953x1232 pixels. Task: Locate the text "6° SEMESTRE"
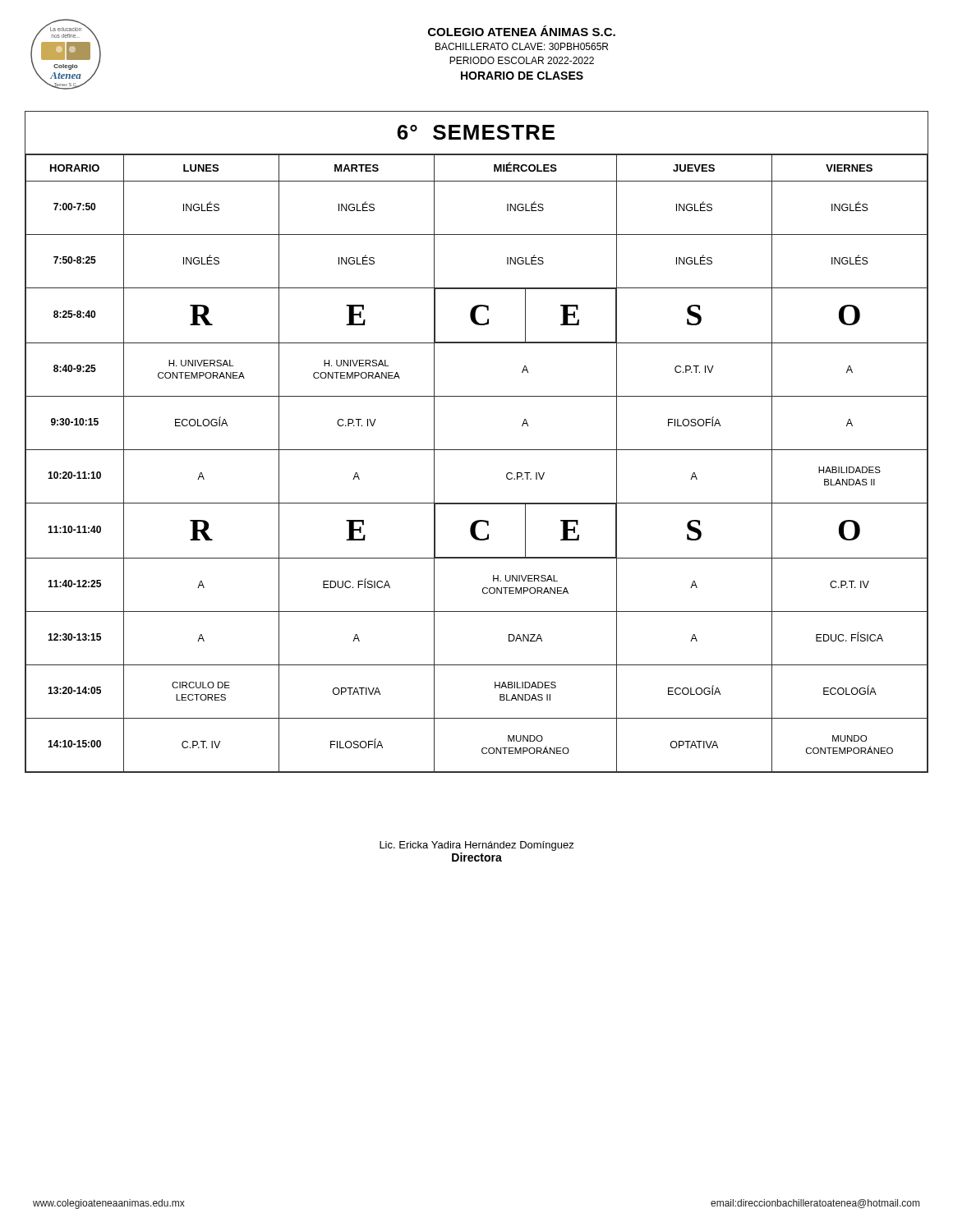[x=476, y=132]
